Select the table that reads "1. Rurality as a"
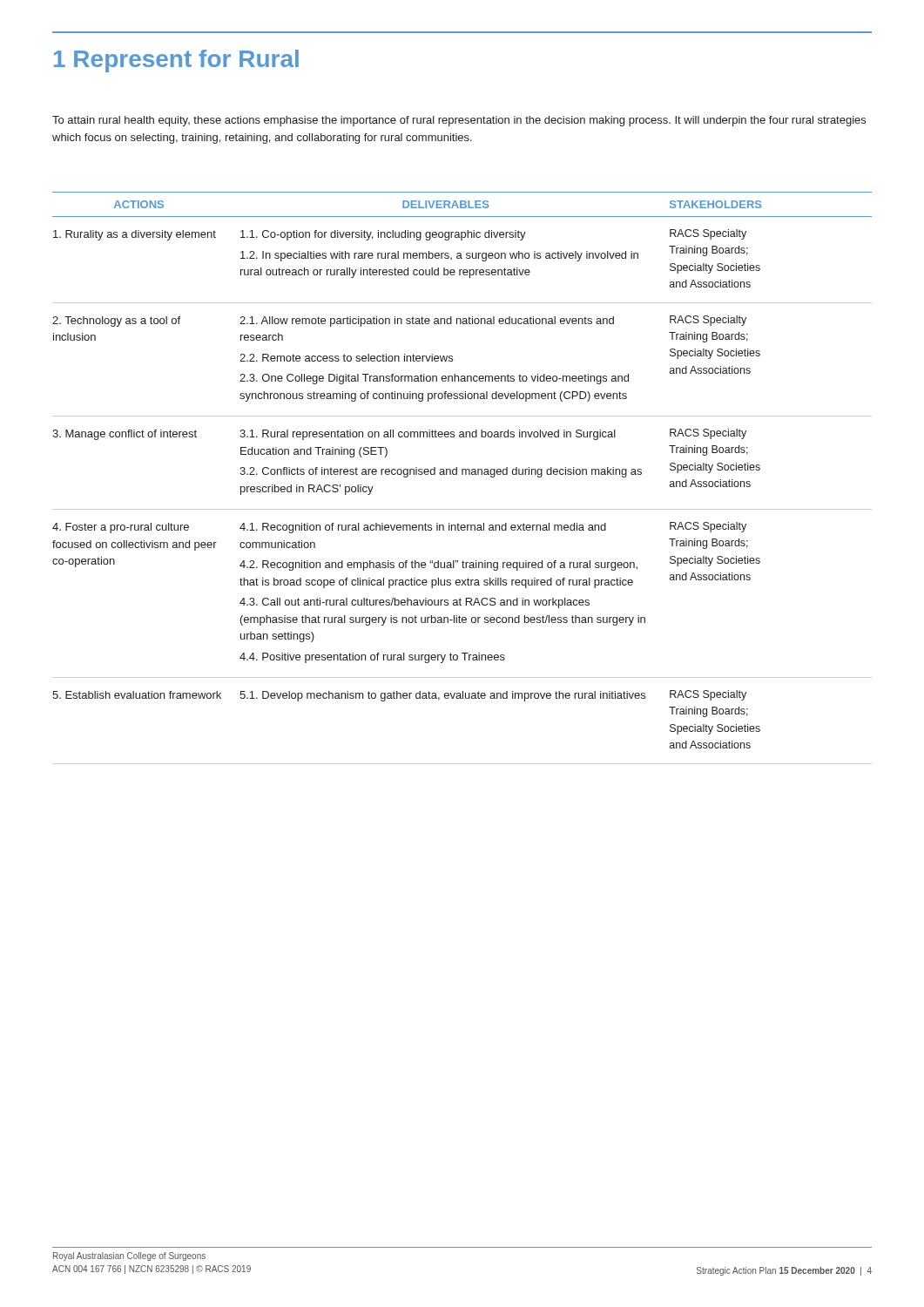The image size is (924, 1307). pos(462,478)
